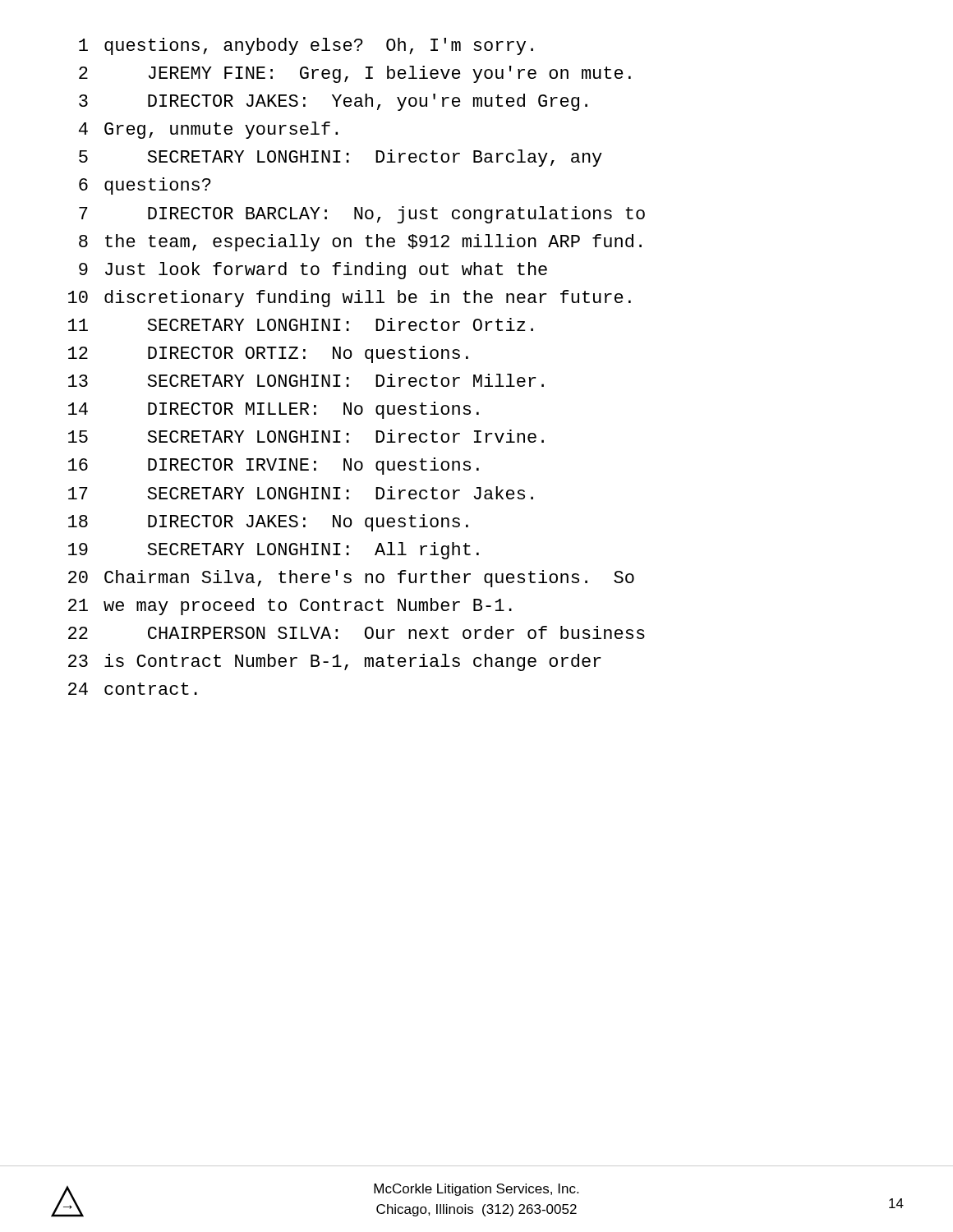Screen dimensions: 1232x953
Task: Locate the list item that reads "2 JEREMY FINE: Greg,"
Action: pos(476,75)
